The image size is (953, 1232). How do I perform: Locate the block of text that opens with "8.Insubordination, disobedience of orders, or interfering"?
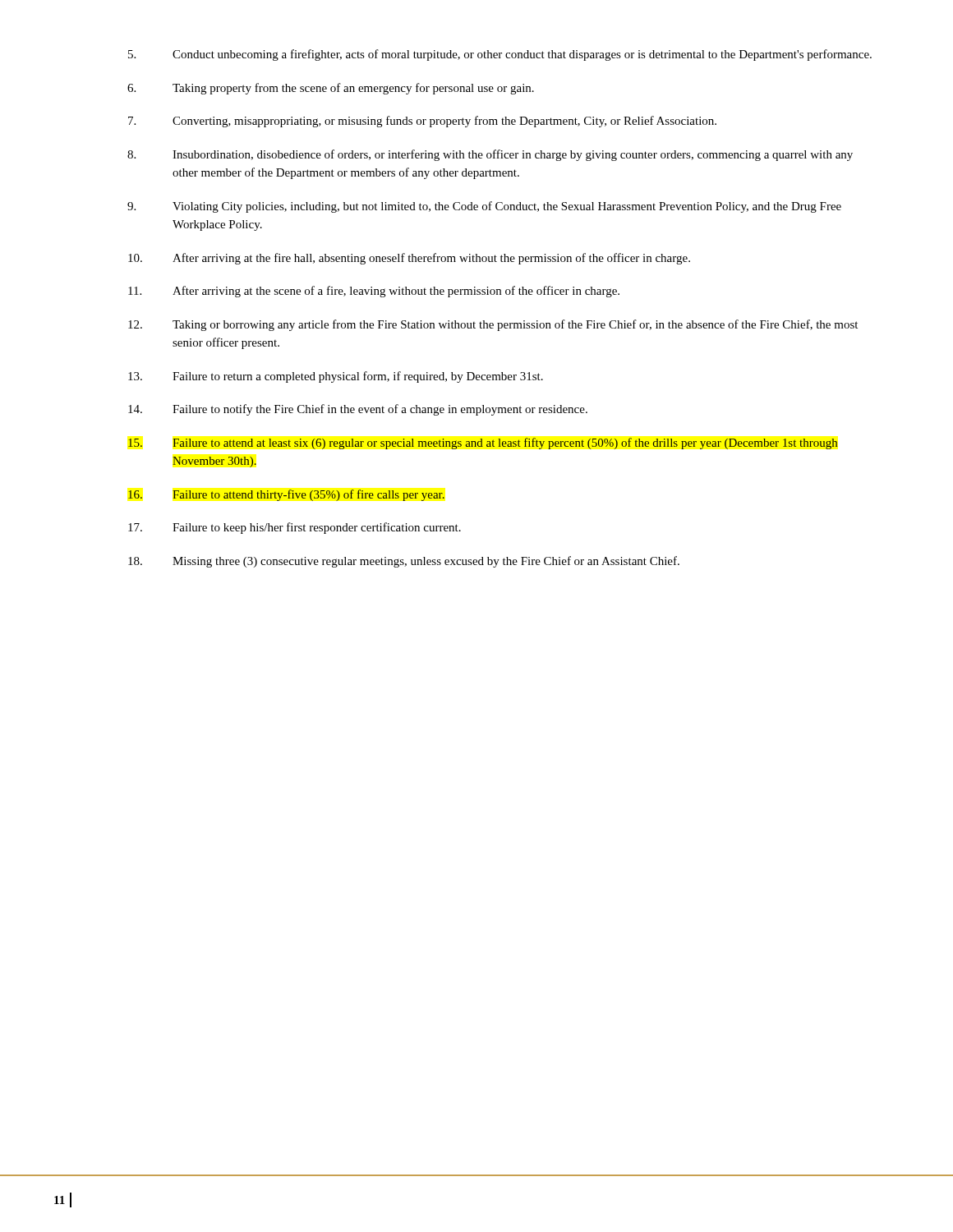click(501, 163)
